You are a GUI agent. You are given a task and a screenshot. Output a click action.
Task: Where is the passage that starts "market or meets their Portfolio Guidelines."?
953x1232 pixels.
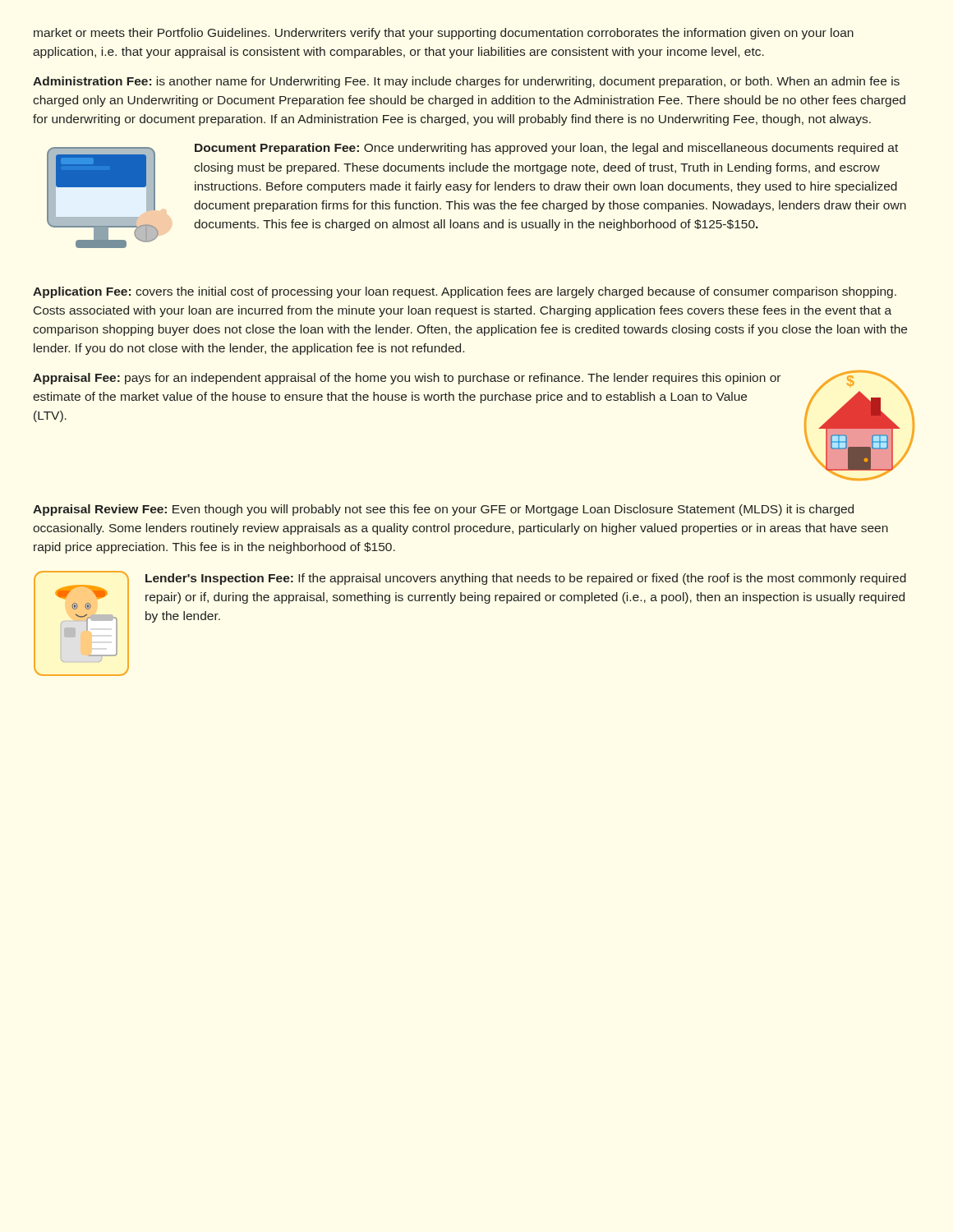click(443, 42)
